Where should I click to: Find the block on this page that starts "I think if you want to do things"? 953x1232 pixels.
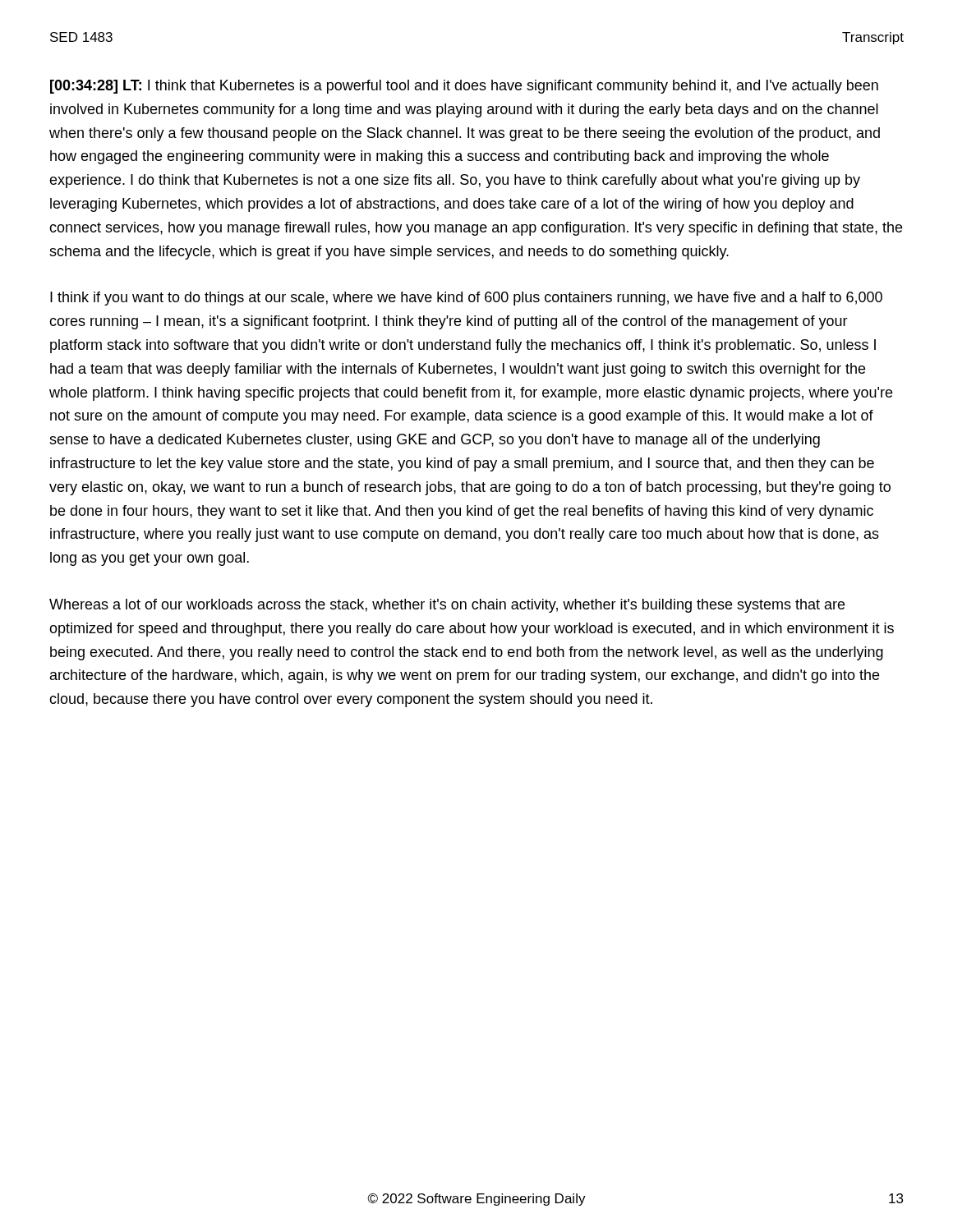click(x=471, y=428)
